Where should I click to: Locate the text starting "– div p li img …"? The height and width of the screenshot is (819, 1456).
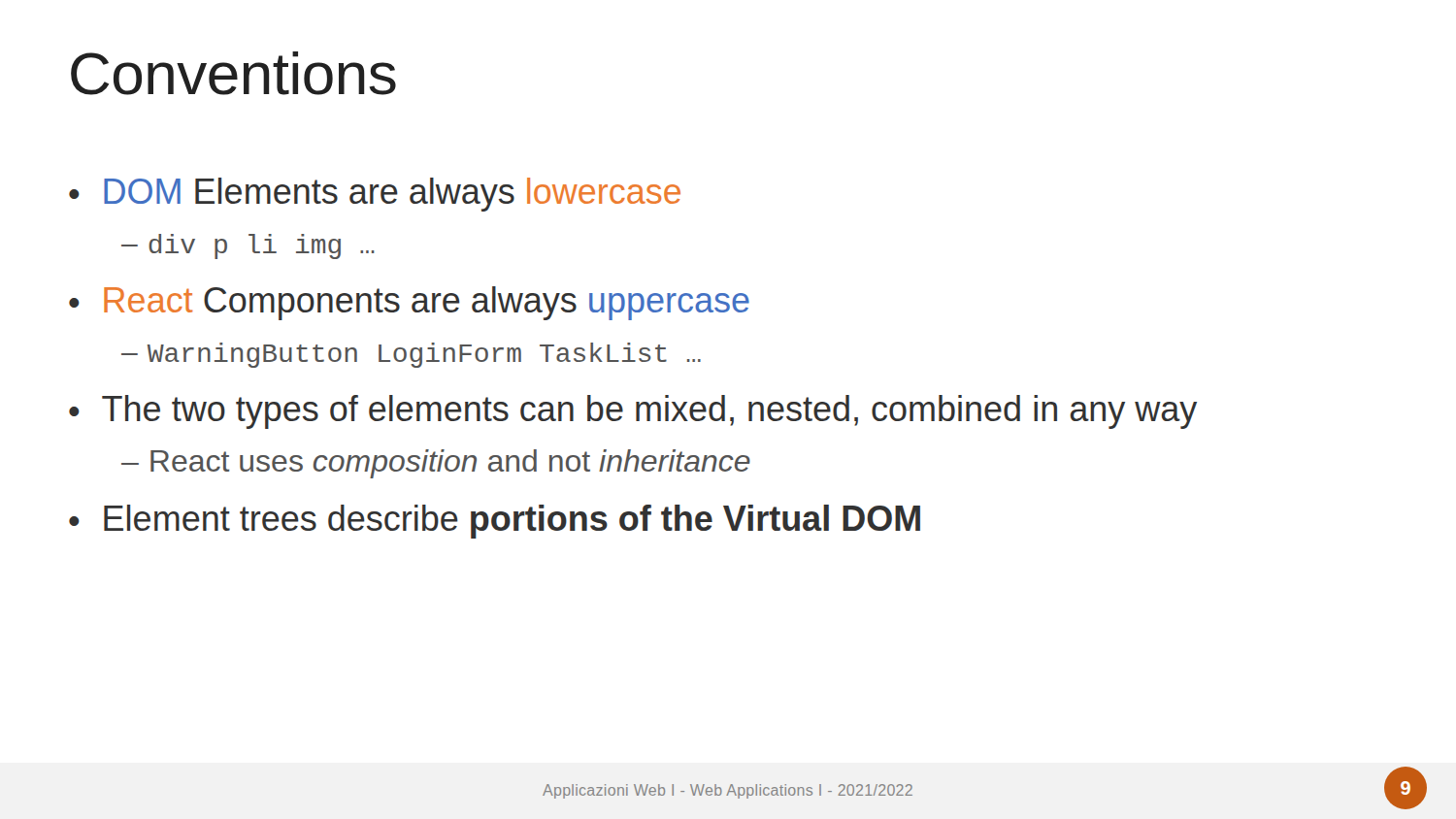(x=248, y=244)
